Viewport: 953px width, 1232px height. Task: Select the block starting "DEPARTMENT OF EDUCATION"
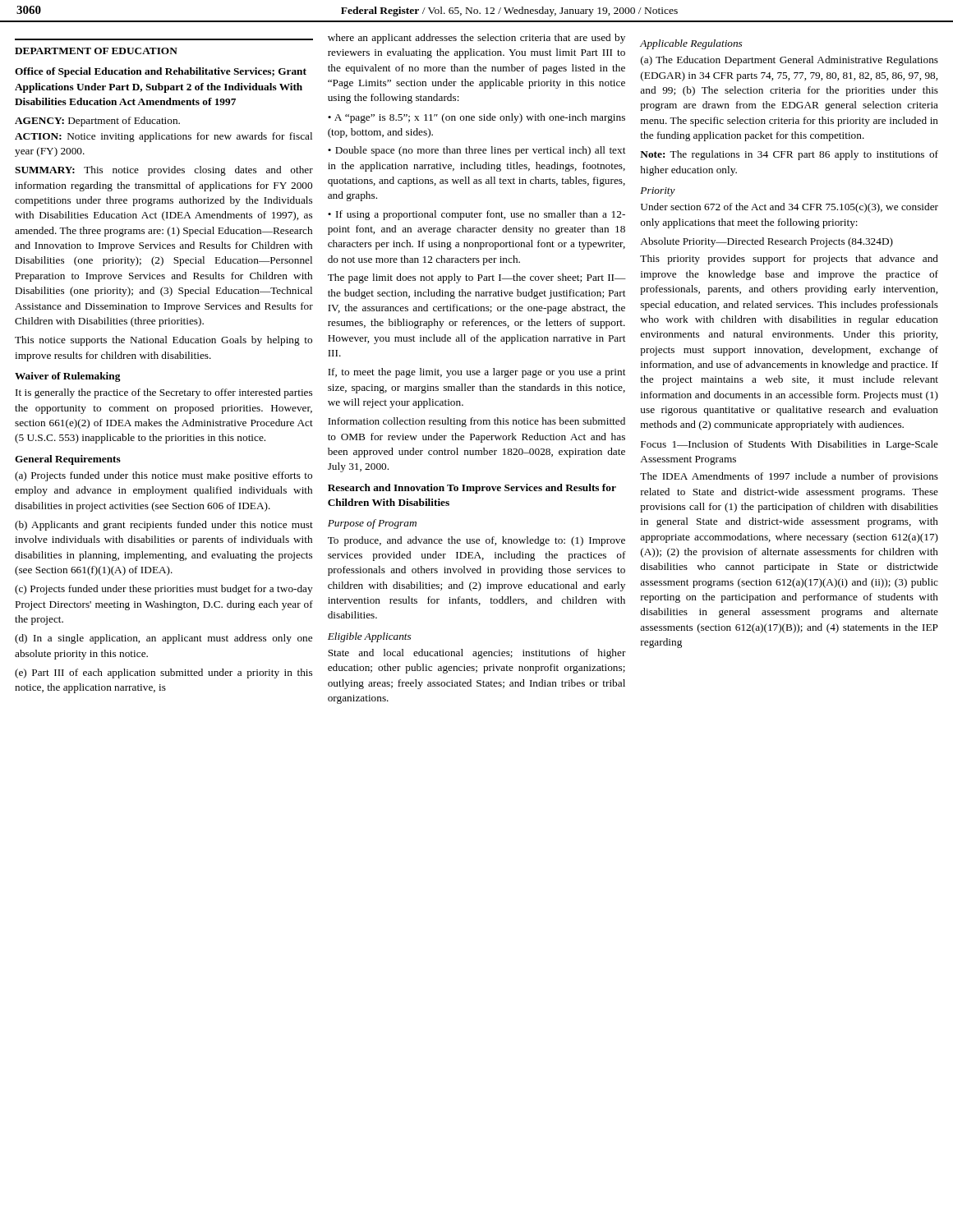pos(96,51)
